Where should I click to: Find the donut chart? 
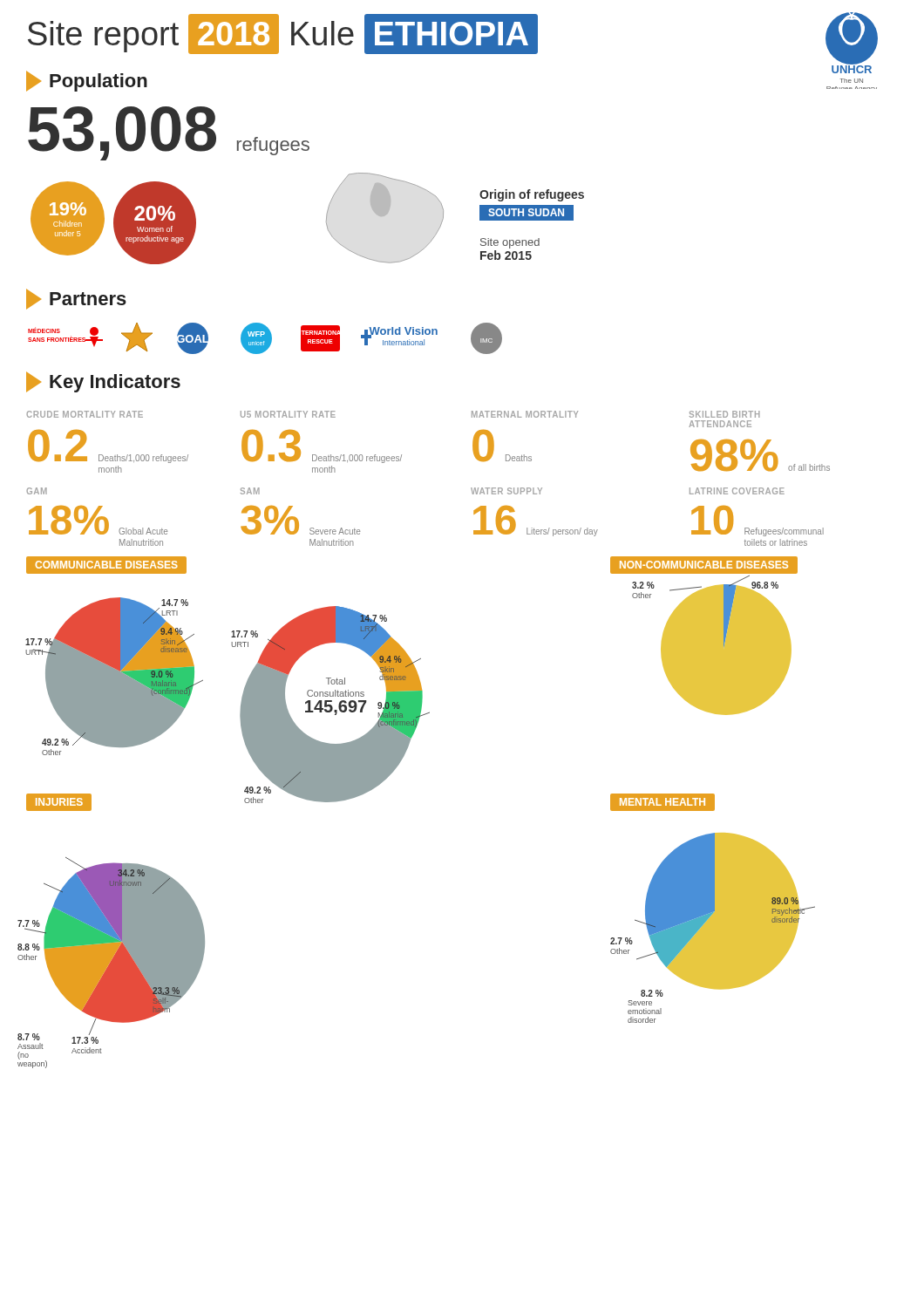click(336, 704)
